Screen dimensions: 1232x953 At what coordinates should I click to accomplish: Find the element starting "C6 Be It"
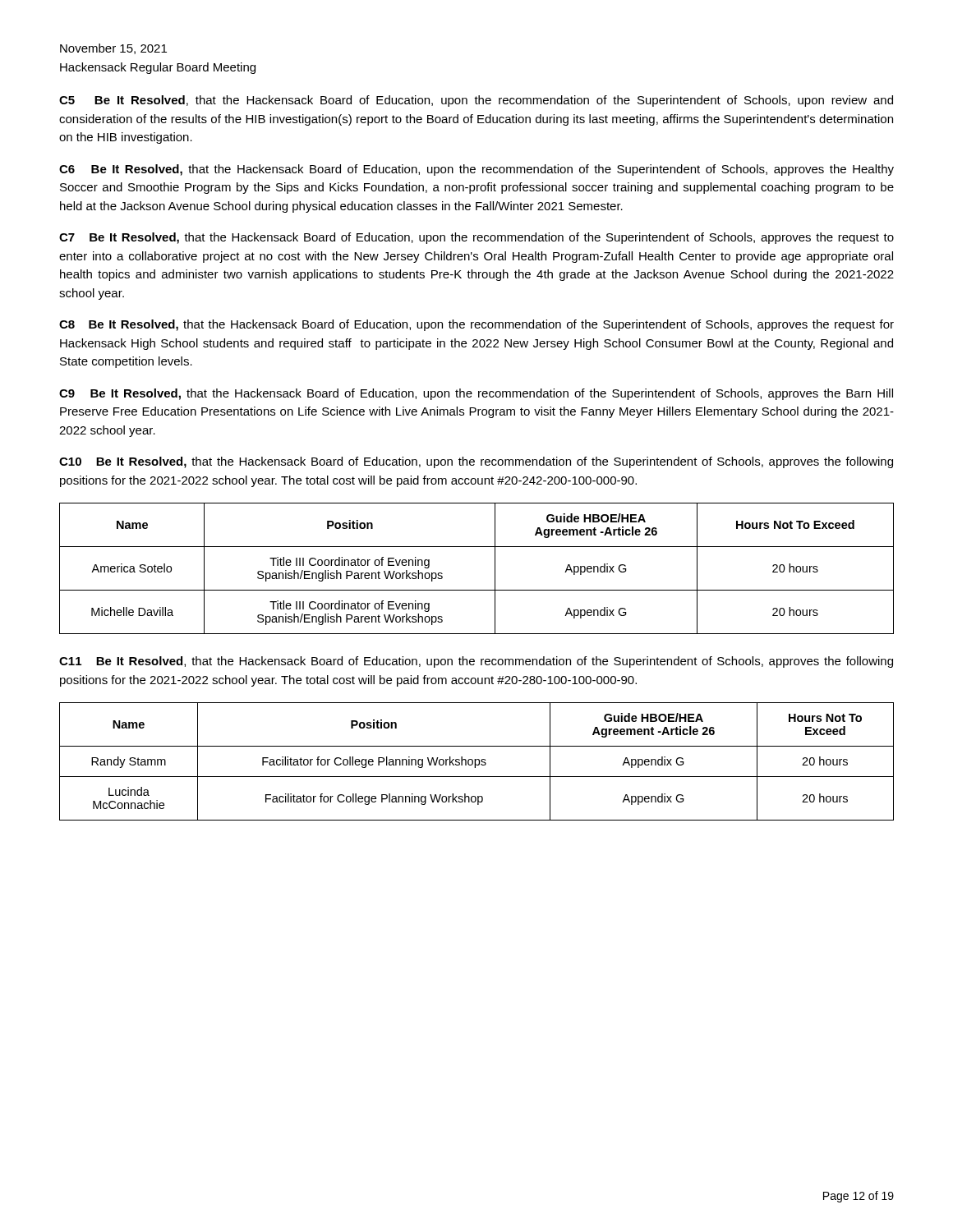476,187
